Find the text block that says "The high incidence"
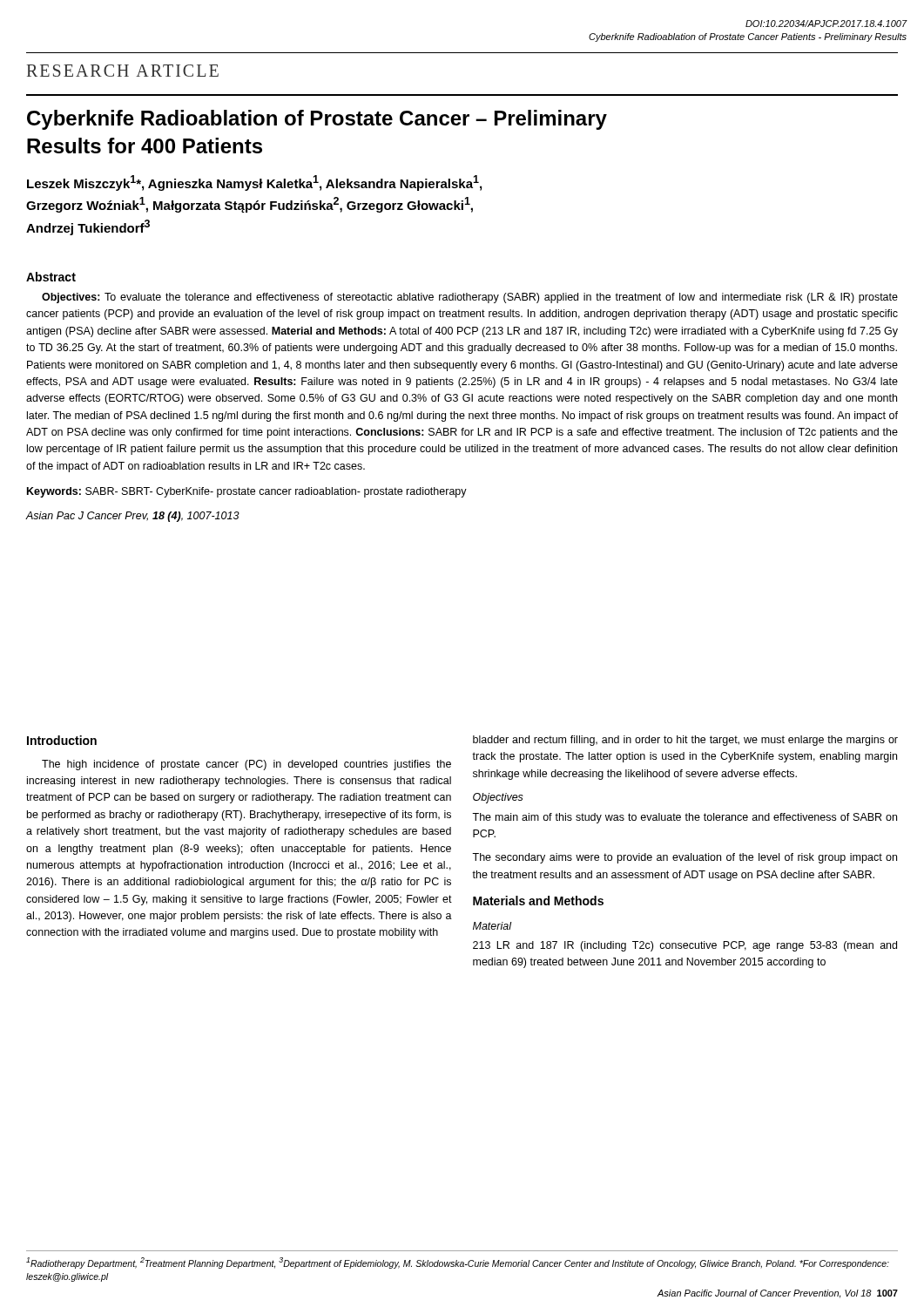This screenshot has width=924, height=1307. [x=239, y=849]
